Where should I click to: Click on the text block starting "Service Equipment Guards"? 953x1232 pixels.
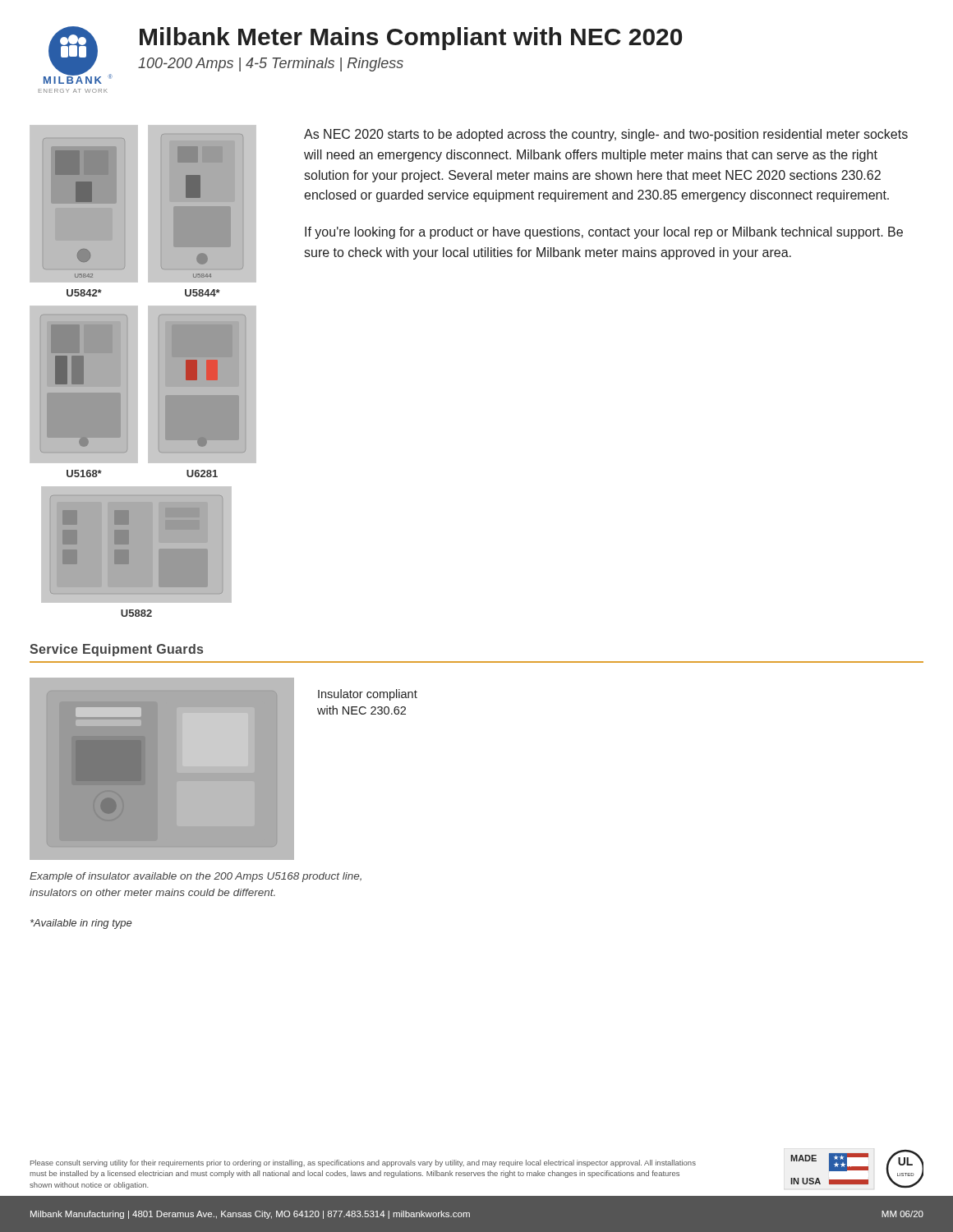[476, 653]
